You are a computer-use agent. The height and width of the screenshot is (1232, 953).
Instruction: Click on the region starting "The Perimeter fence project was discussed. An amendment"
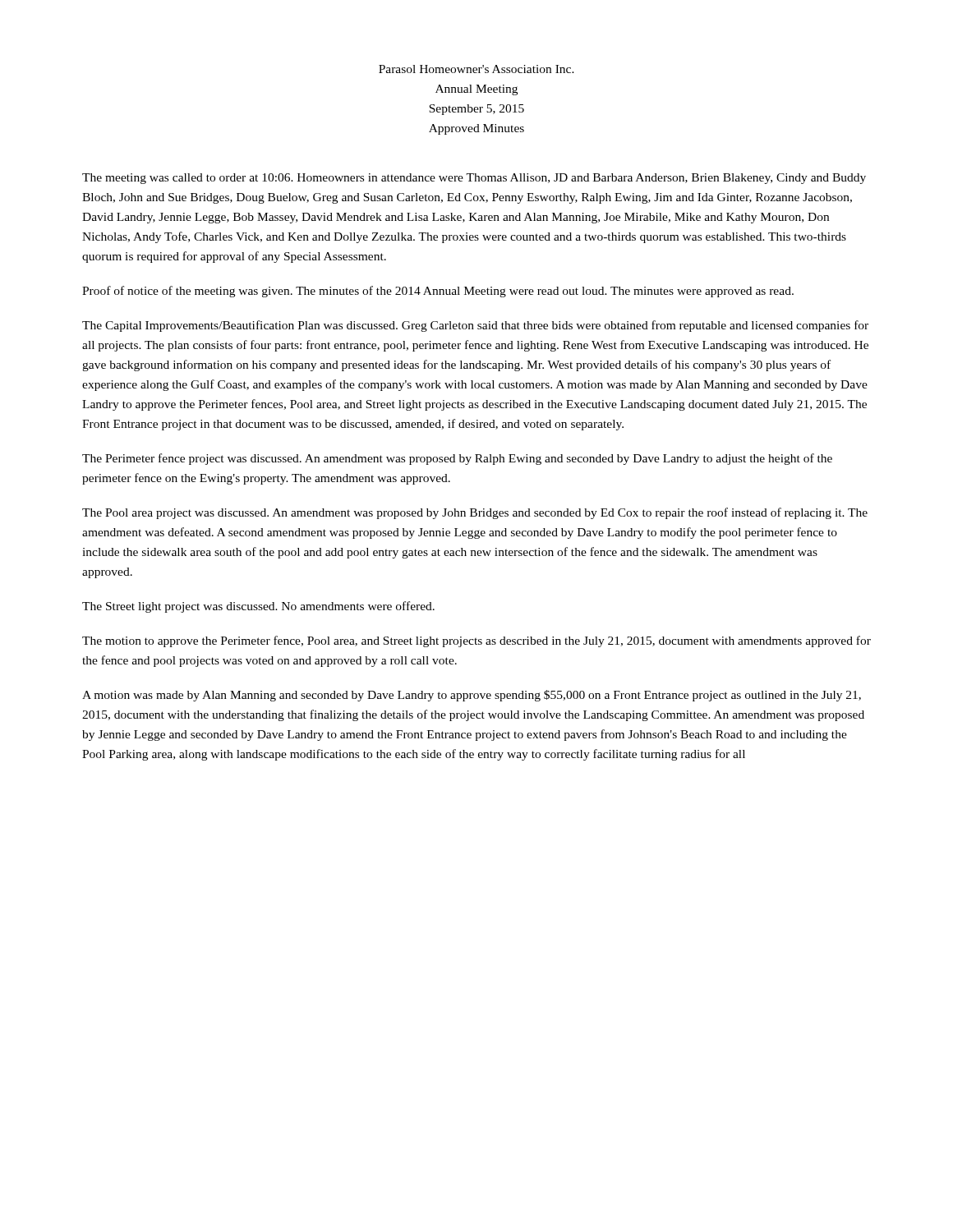click(457, 468)
